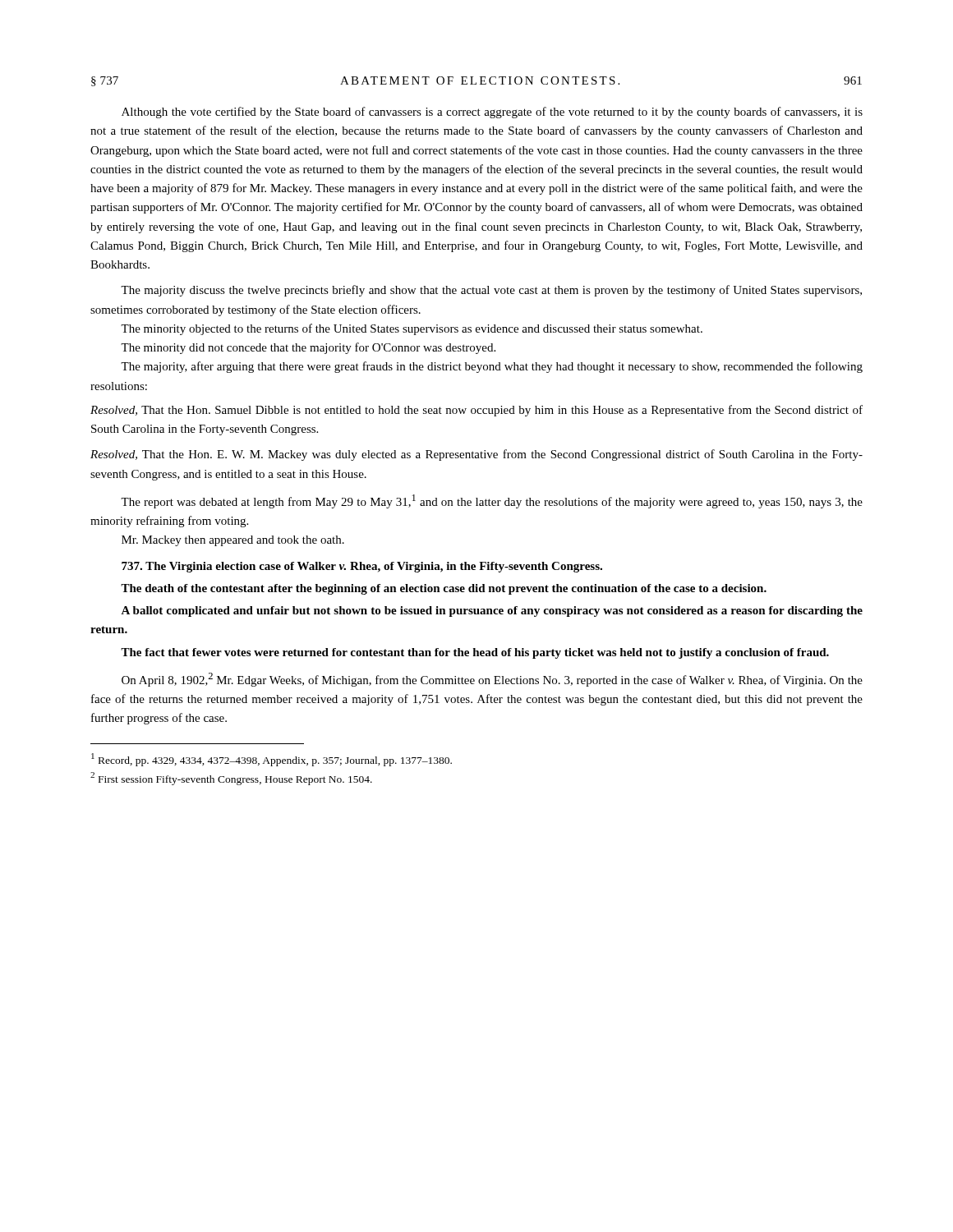Navigate to the block starting "The death of"
953x1232 pixels.
[476, 588]
